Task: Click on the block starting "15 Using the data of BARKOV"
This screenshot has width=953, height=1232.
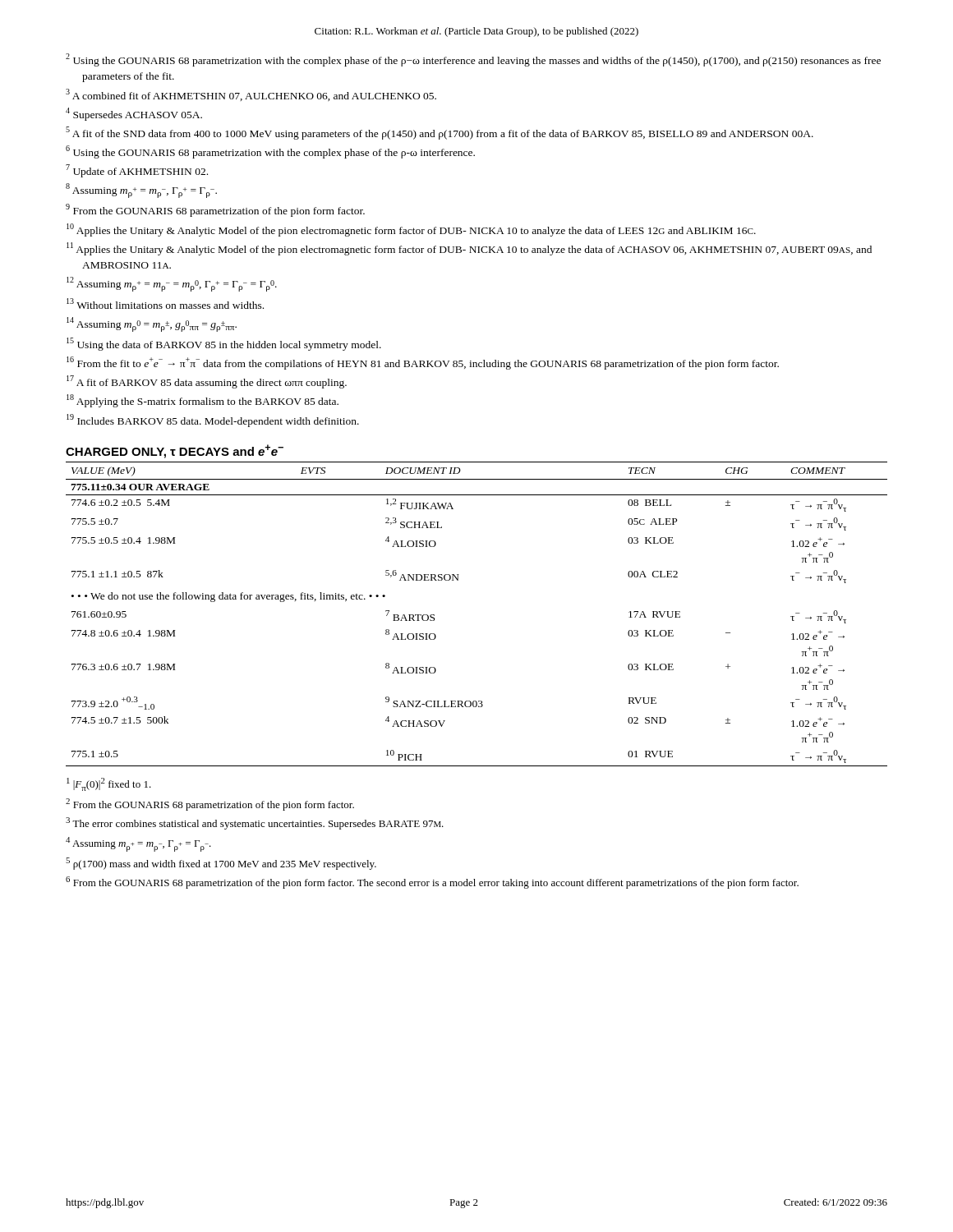Action: click(224, 343)
